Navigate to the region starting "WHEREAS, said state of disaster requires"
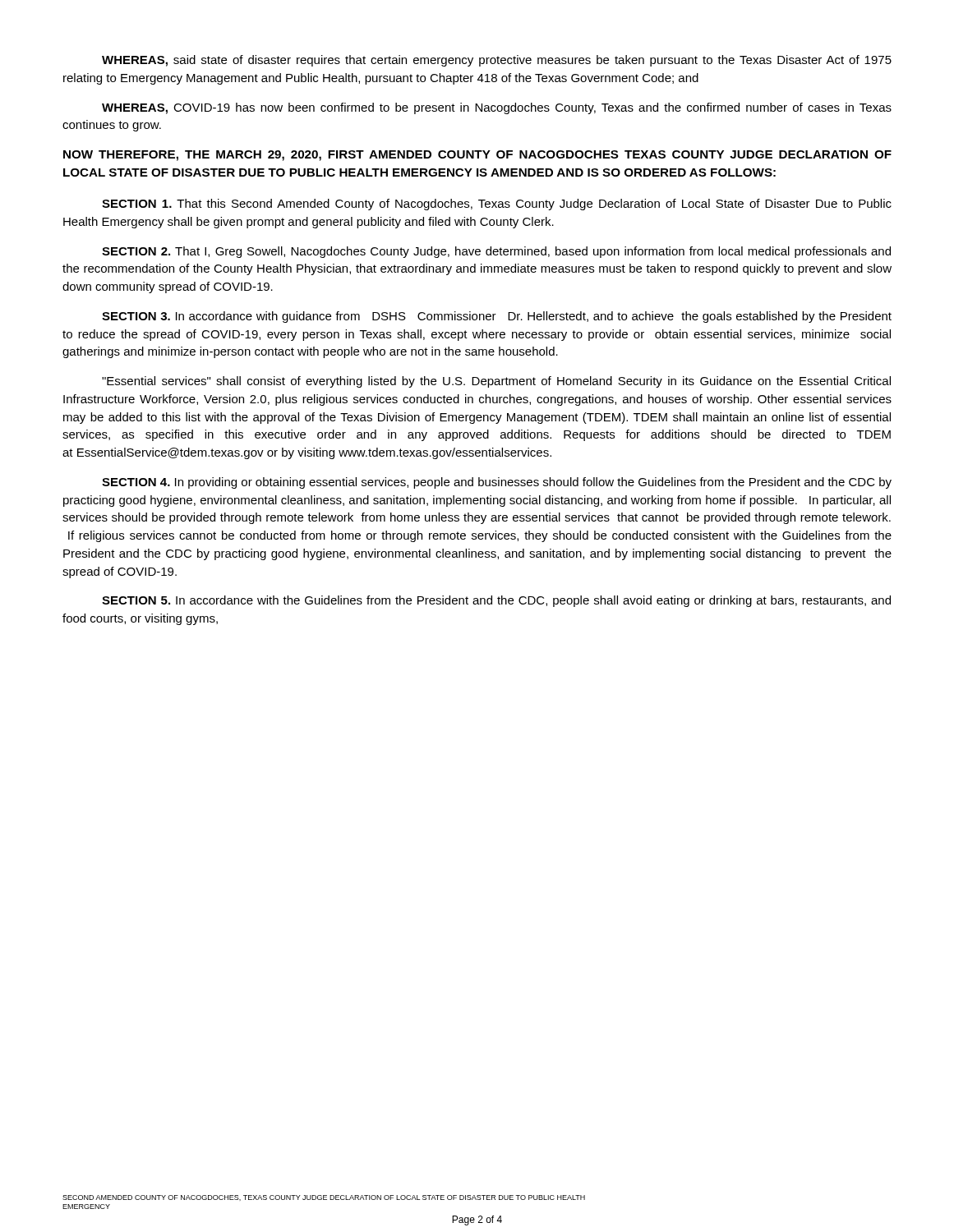Image resolution: width=954 pixels, height=1232 pixels. [x=477, y=68]
